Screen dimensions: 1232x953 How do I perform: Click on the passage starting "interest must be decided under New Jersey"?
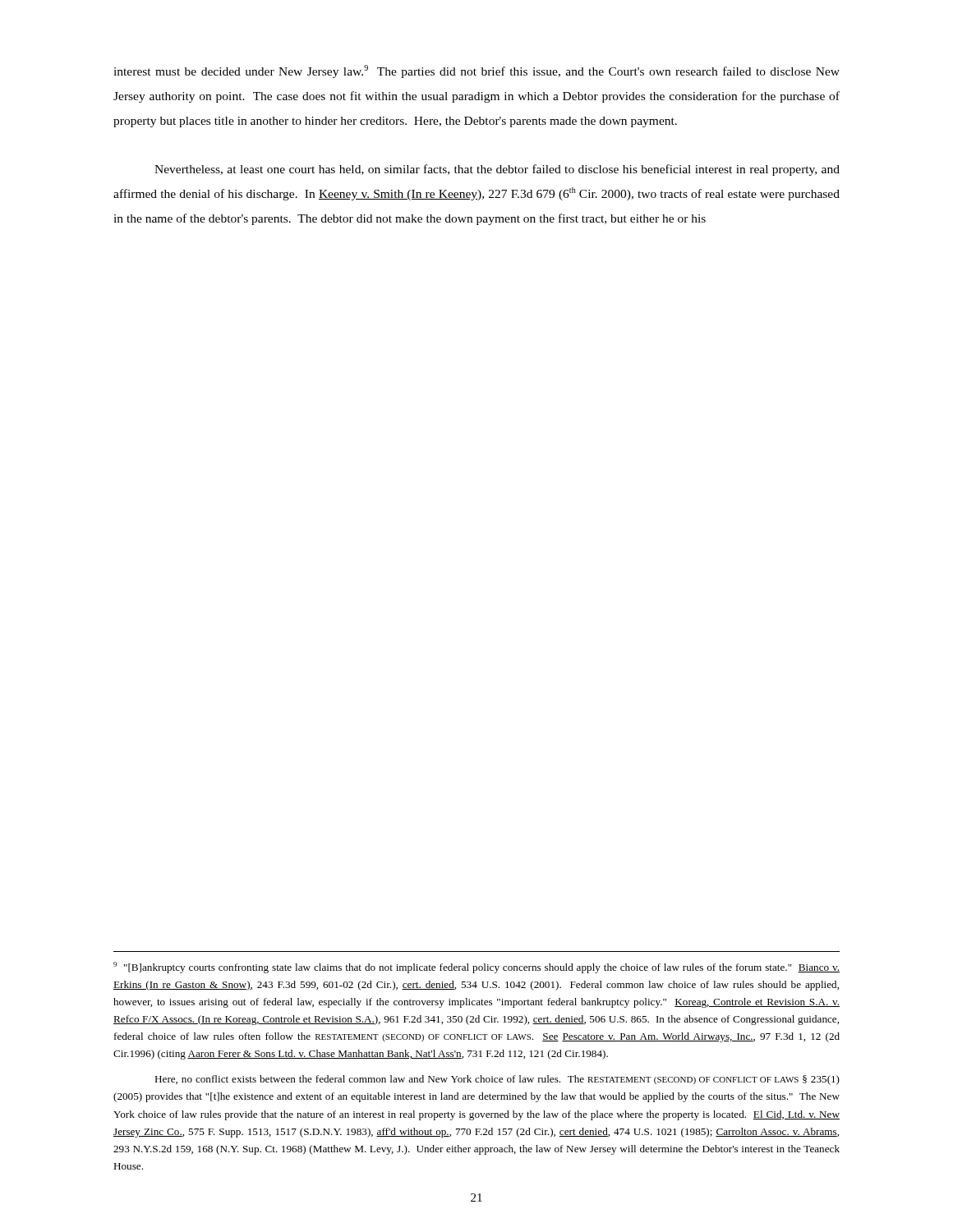(x=476, y=96)
